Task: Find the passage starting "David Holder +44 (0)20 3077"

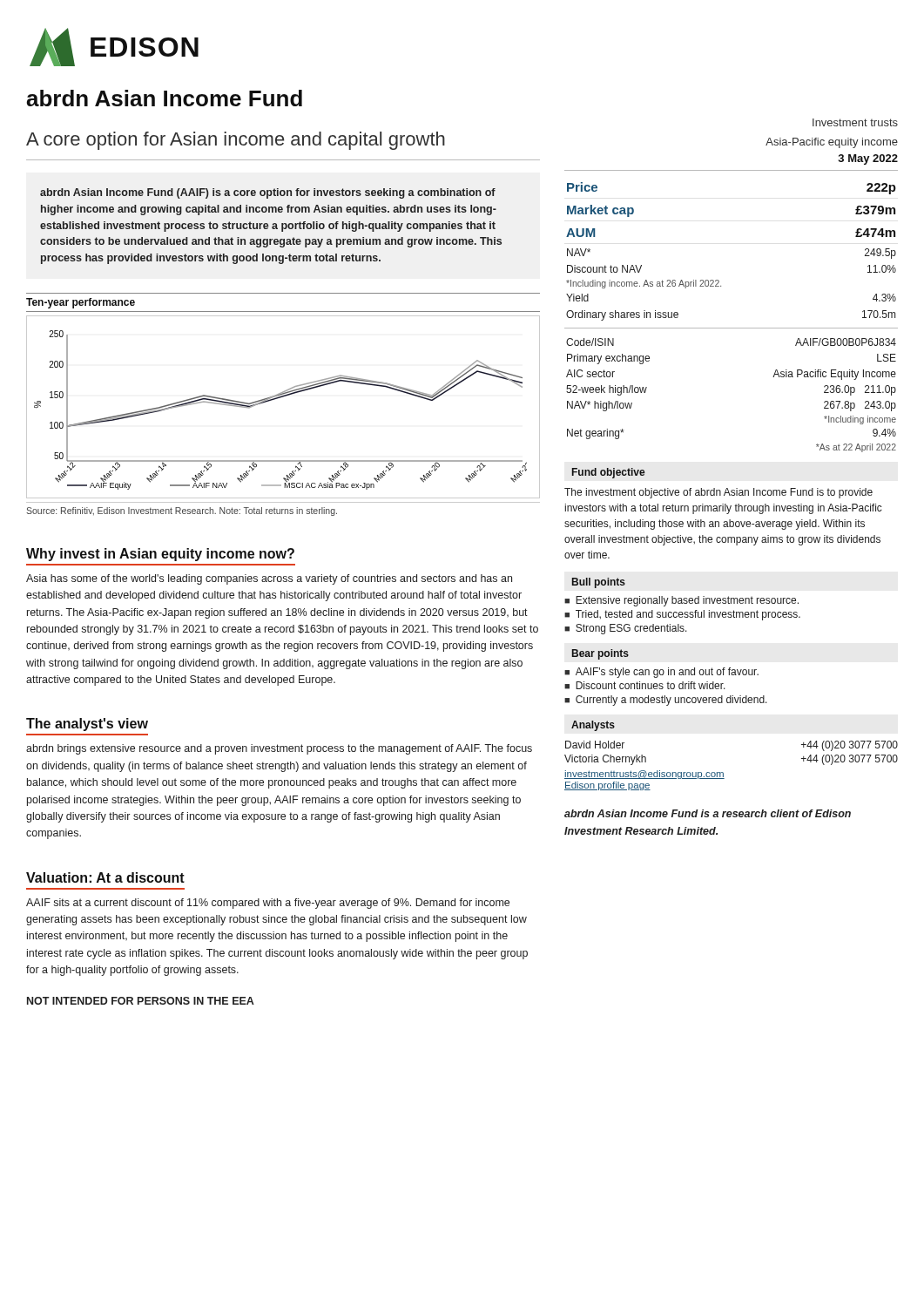Action: pyautogui.click(x=731, y=765)
